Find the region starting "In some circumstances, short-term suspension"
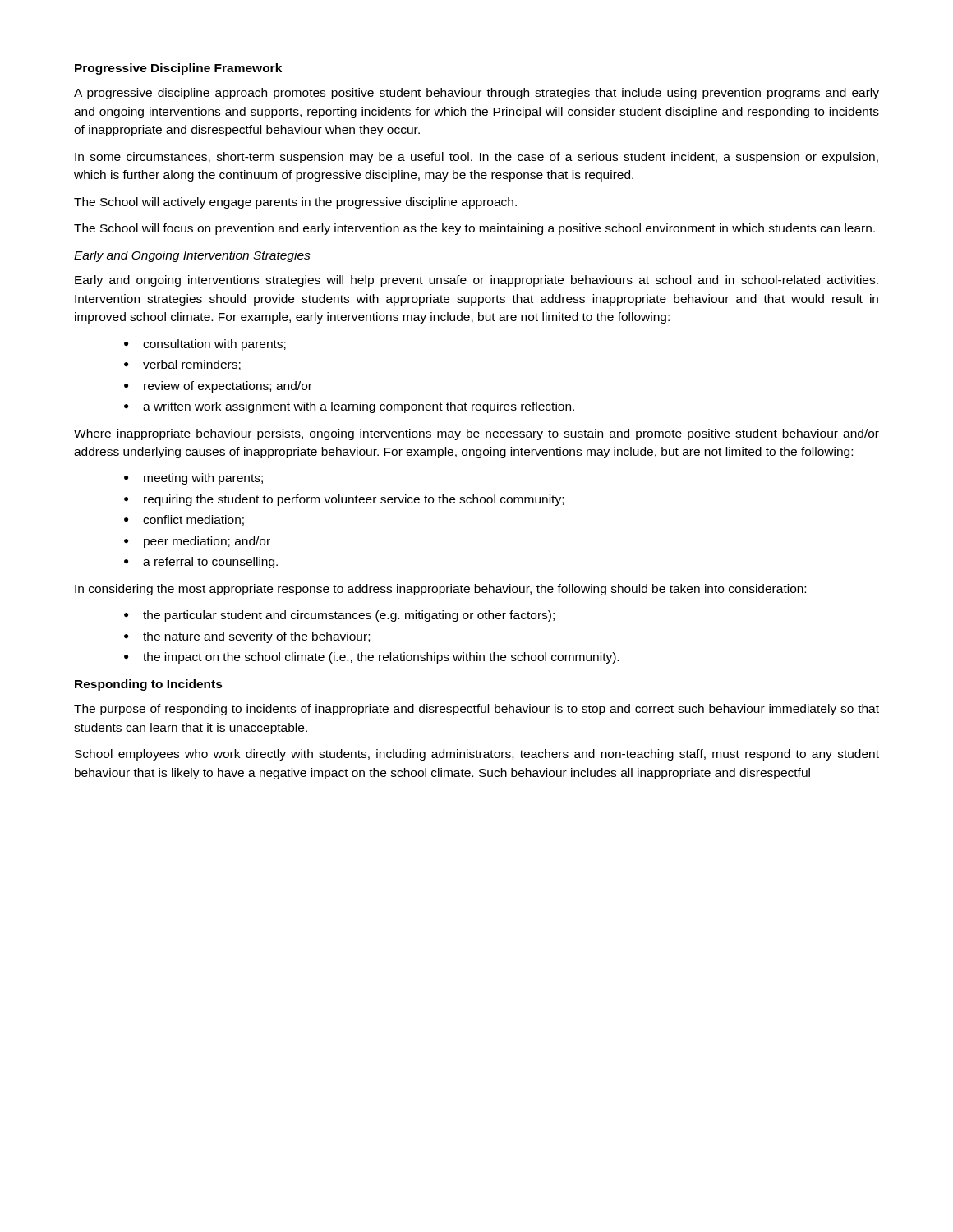Viewport: 953px width, 1232px height. tap(476, 166)
